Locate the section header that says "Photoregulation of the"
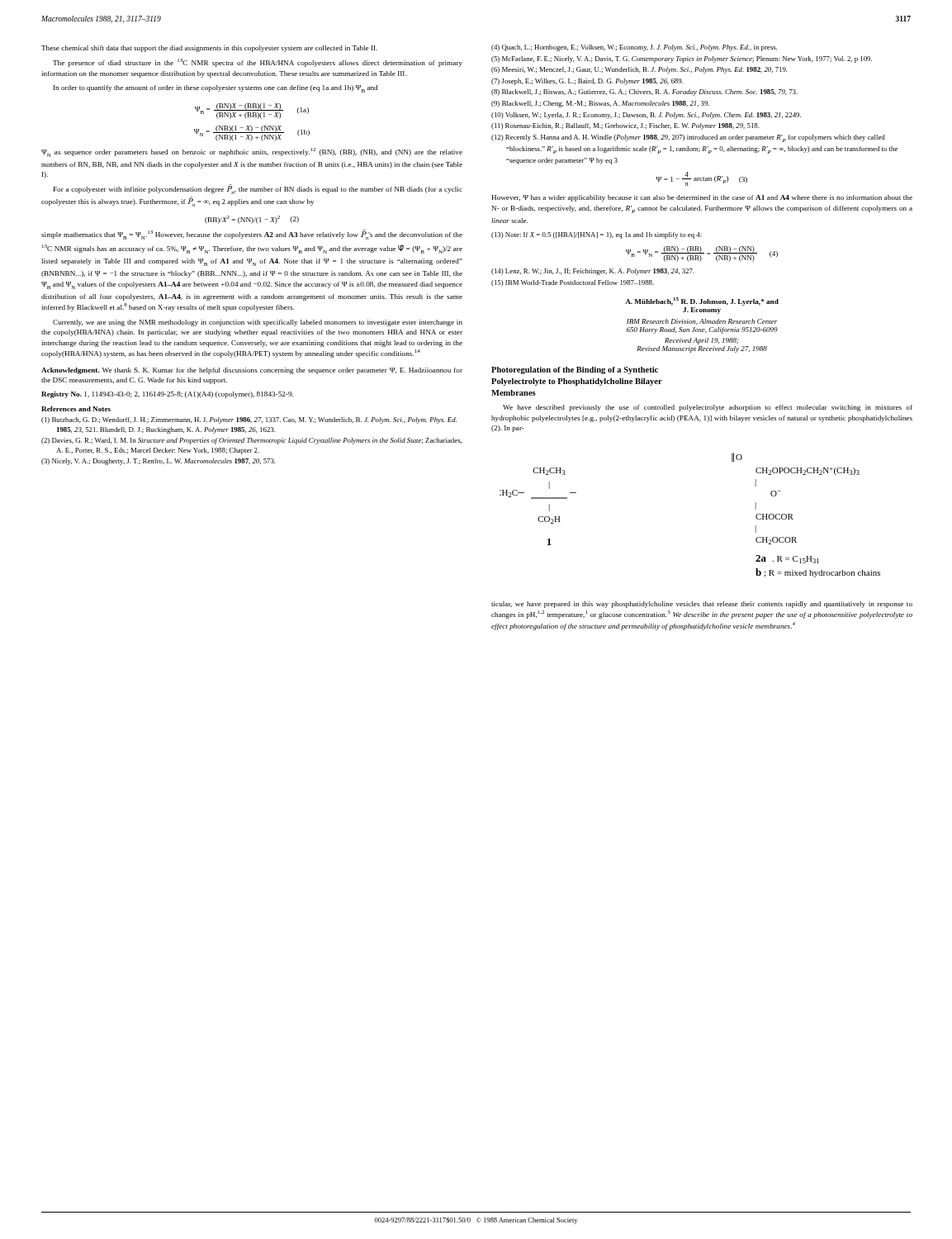 (x=577, y=381)
